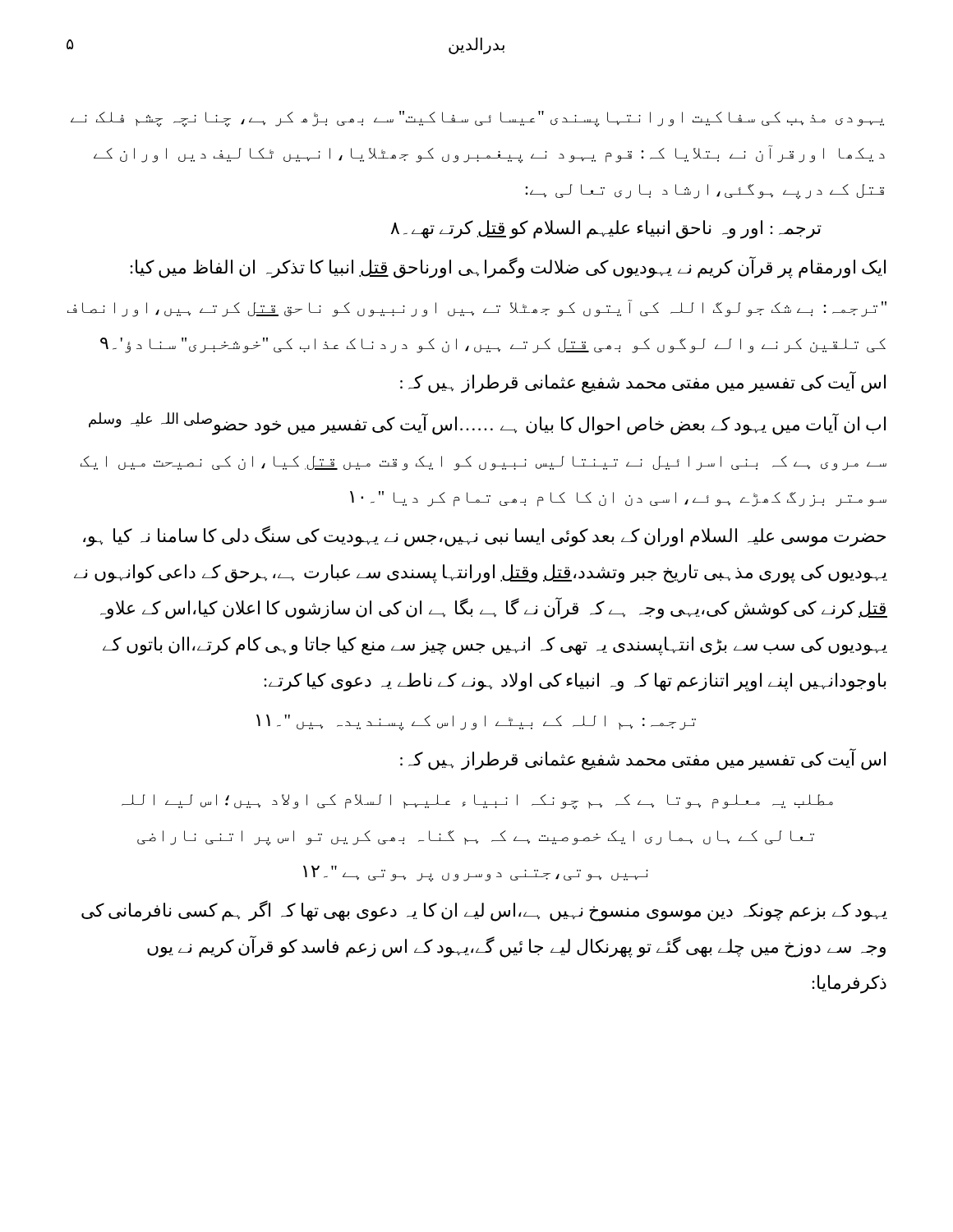
Task: Navigate to the text block starting "یہودی مذہب کی سفاکیت"
Action: 478,152
